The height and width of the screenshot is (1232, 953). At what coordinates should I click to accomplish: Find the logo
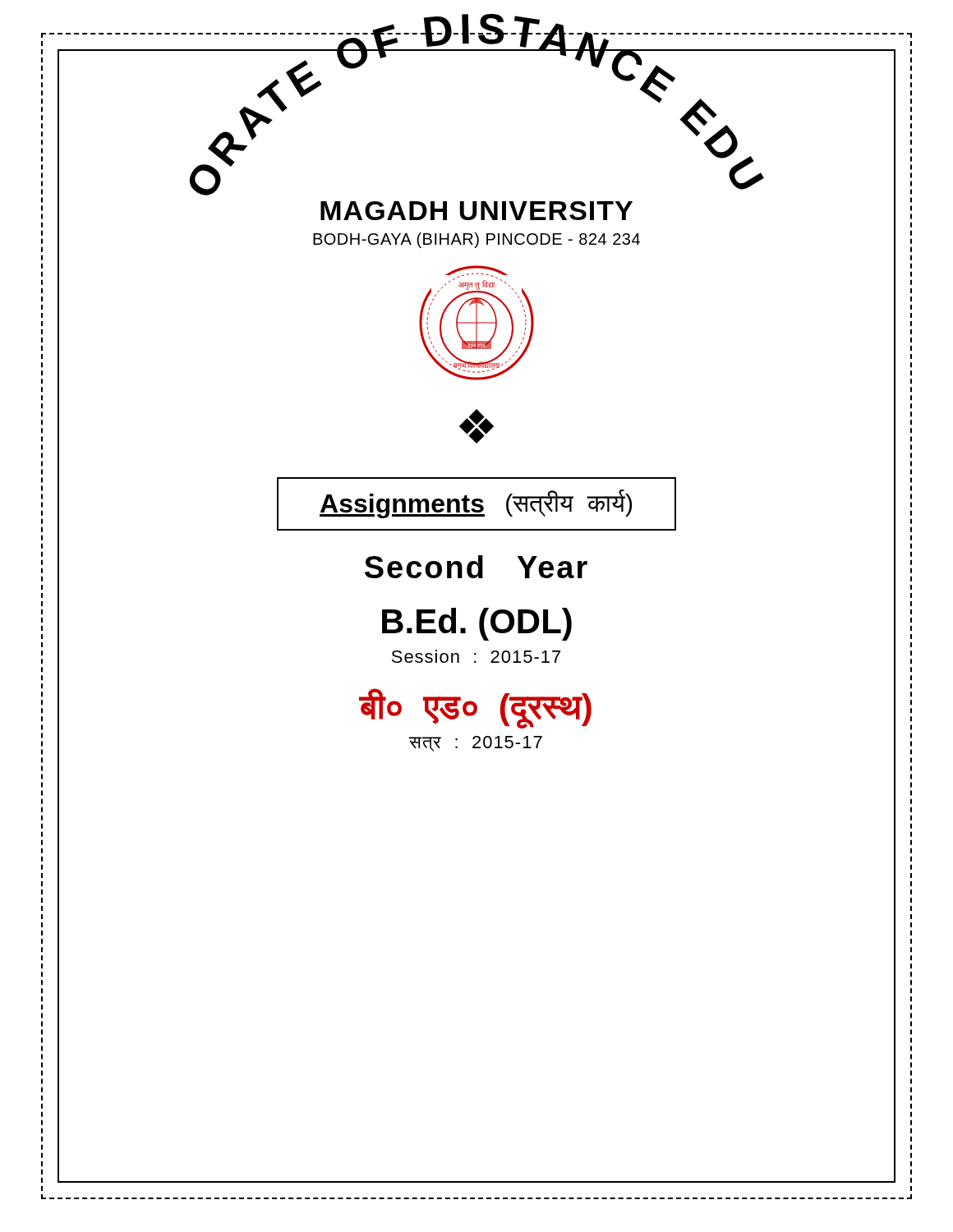[476, 323]
